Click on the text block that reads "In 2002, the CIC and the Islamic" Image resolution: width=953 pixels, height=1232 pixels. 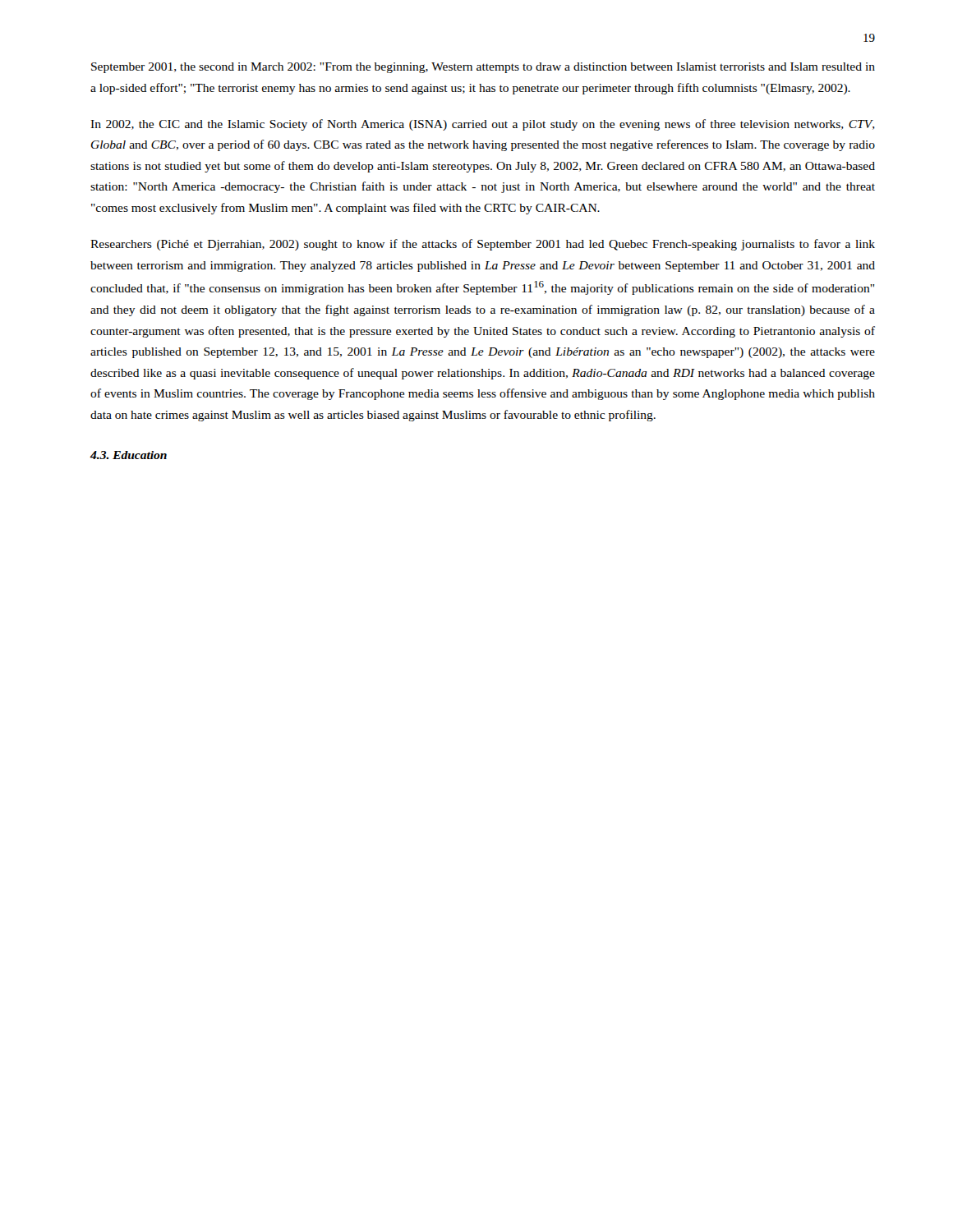483,165
